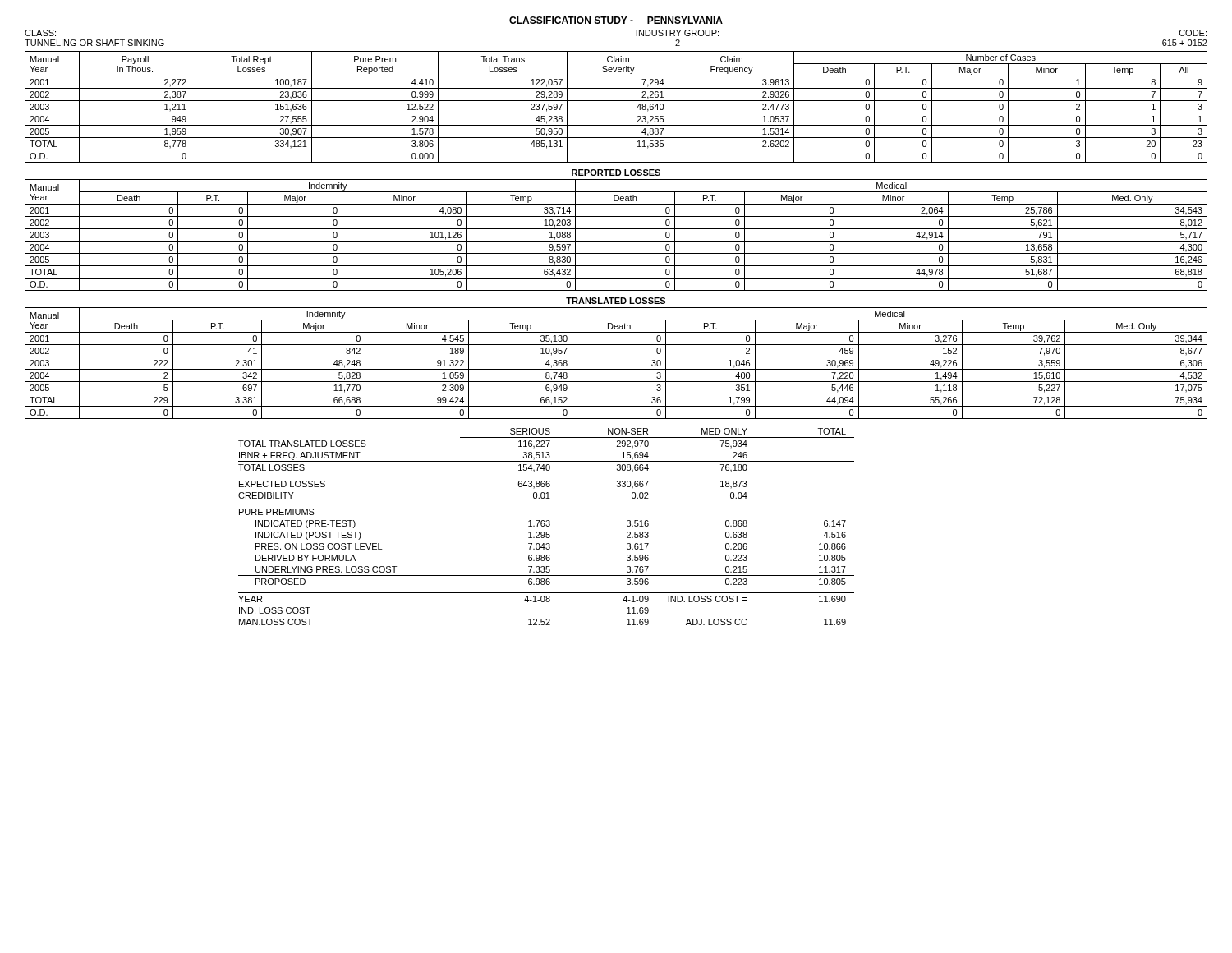The height and width of the screenshot is (953, 1232).
Task: Locate the text "CLASSIFICATION STUDY - PENNSYLVANIA"
Action: tap(616, 21)
